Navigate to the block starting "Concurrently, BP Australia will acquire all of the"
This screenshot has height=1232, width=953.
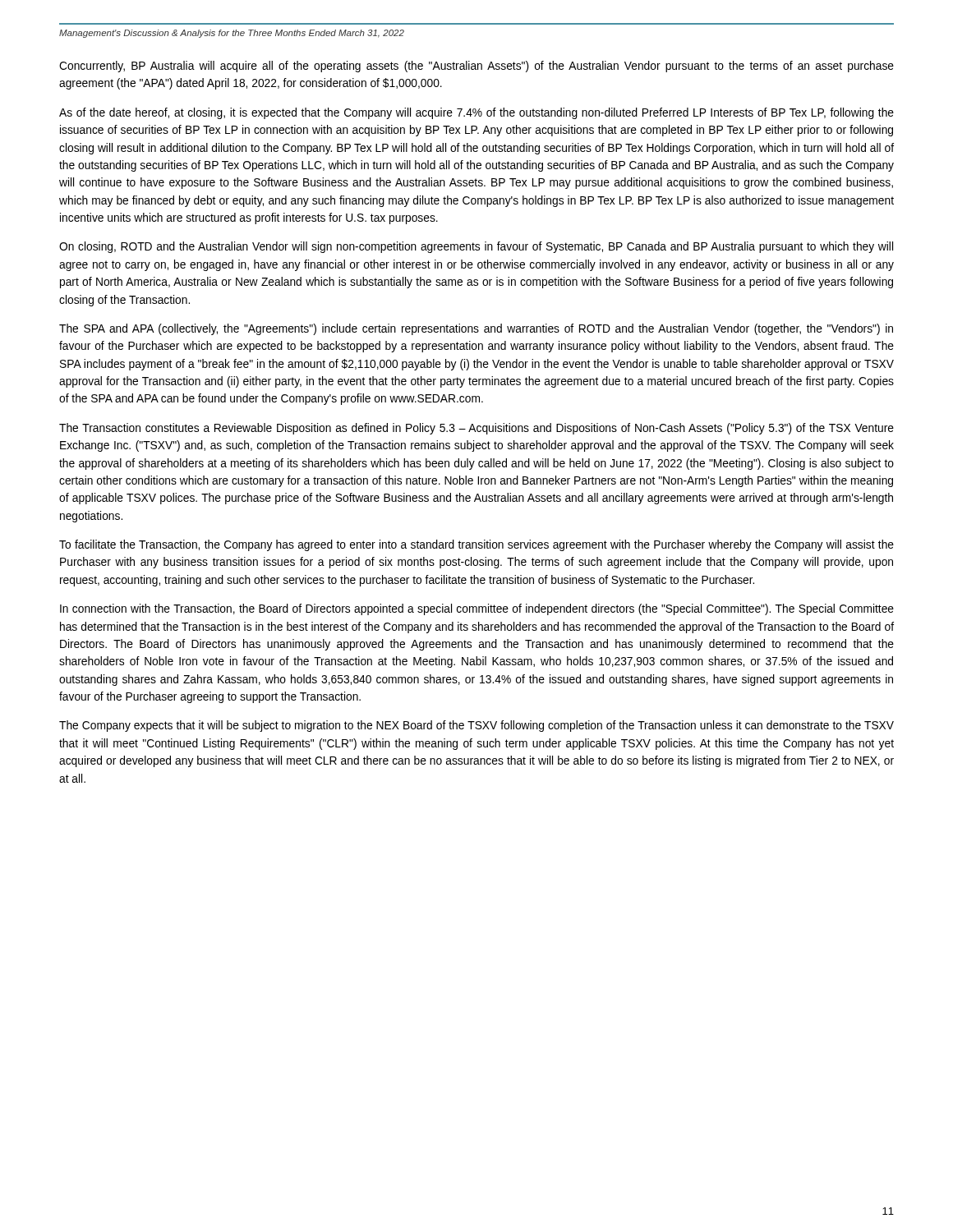coord(476,75)
